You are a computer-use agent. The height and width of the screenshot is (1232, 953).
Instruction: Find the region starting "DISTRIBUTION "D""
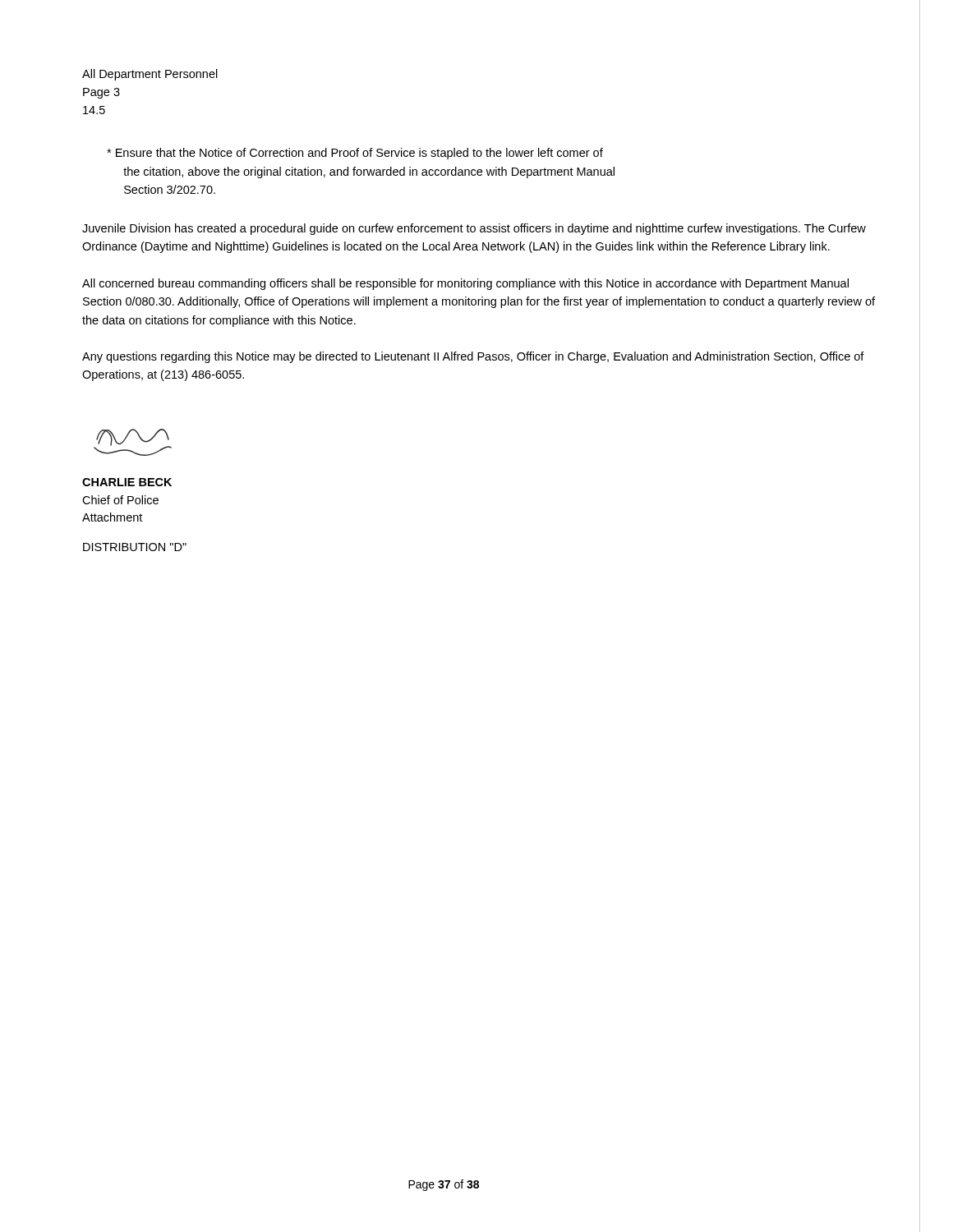pyautogui.click(x=134, y=547)
